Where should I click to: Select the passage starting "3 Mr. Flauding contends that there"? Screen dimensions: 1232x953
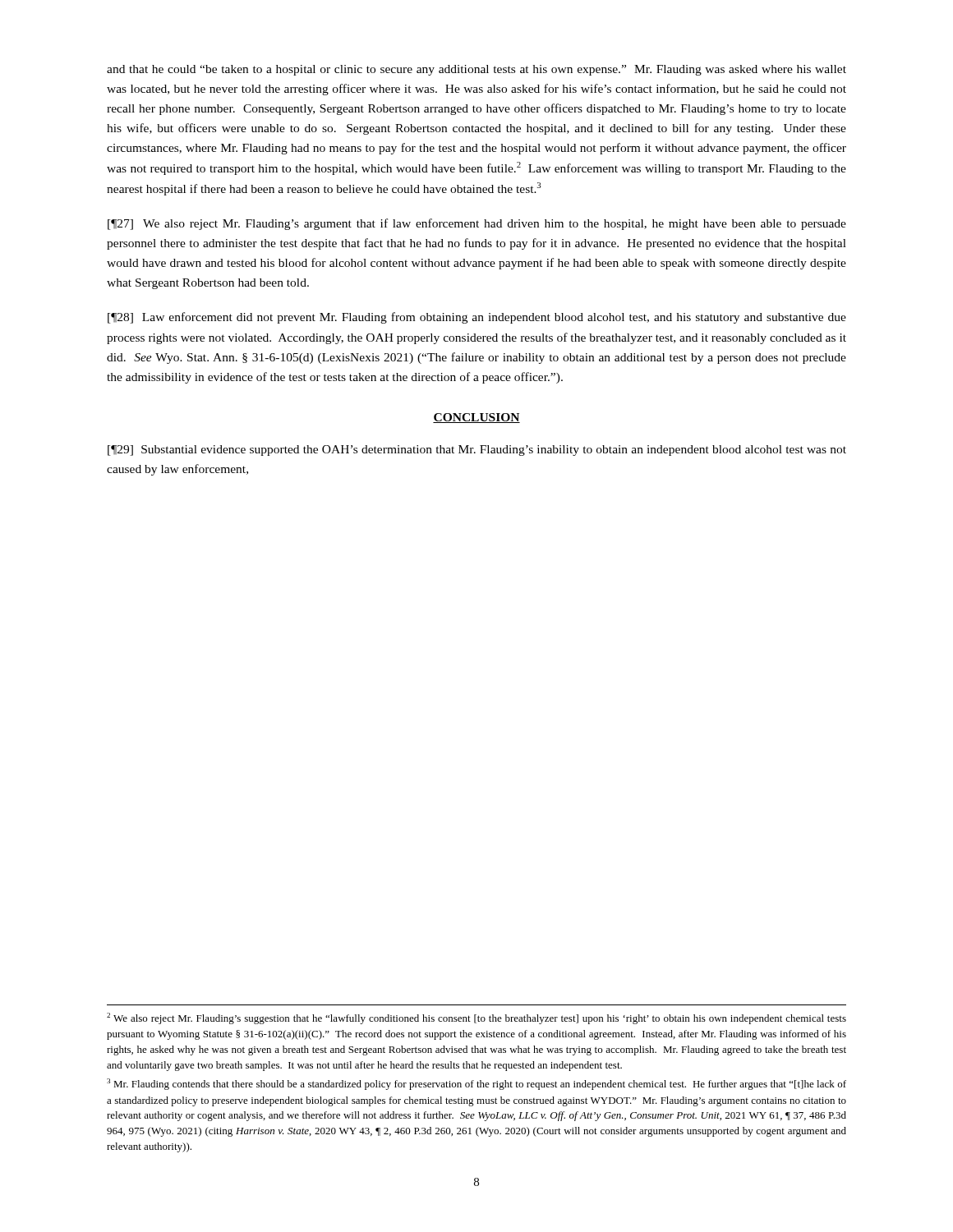point(476,1115)
